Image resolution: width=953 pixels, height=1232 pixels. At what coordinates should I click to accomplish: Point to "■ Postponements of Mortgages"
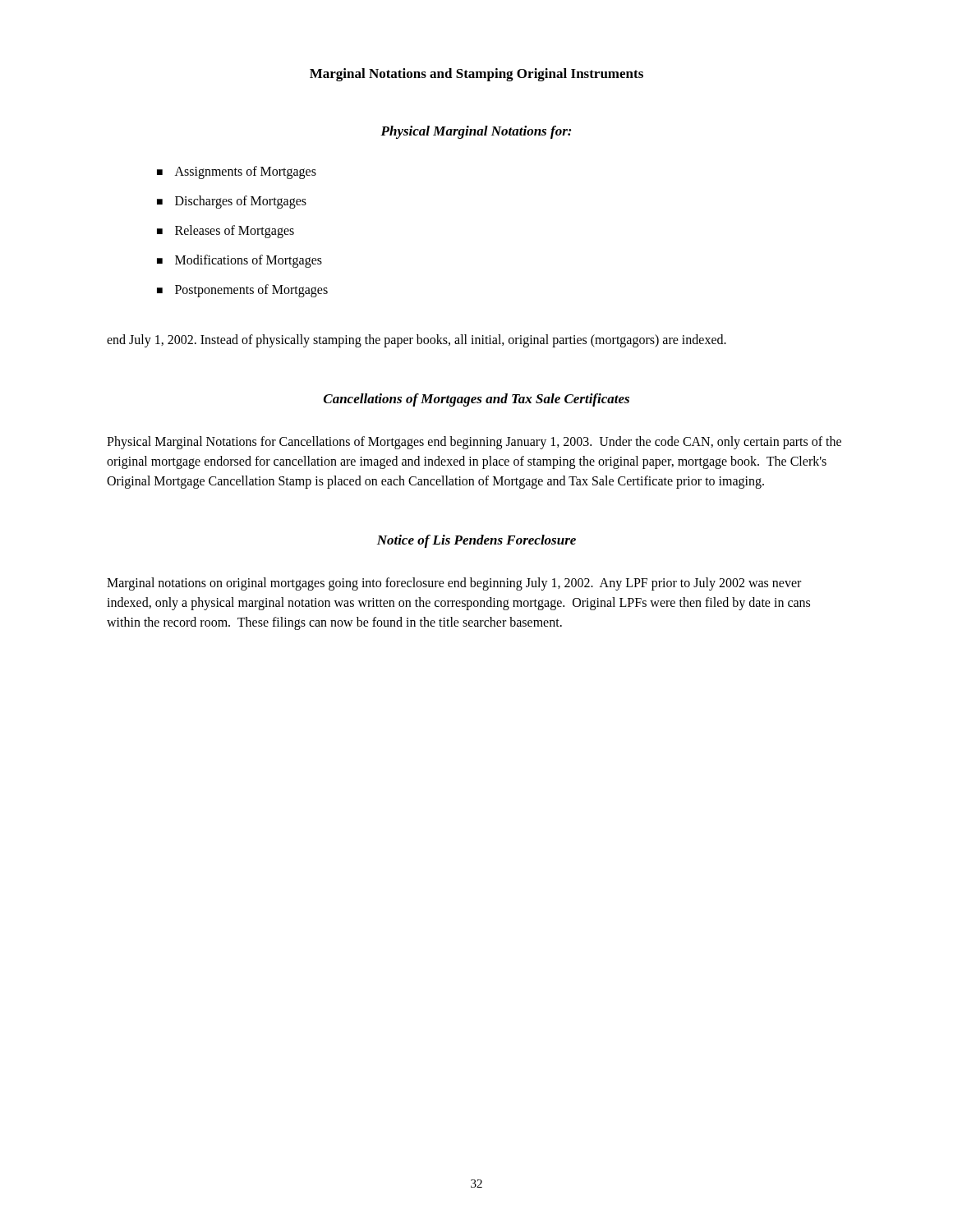click(x=242, y=290)
